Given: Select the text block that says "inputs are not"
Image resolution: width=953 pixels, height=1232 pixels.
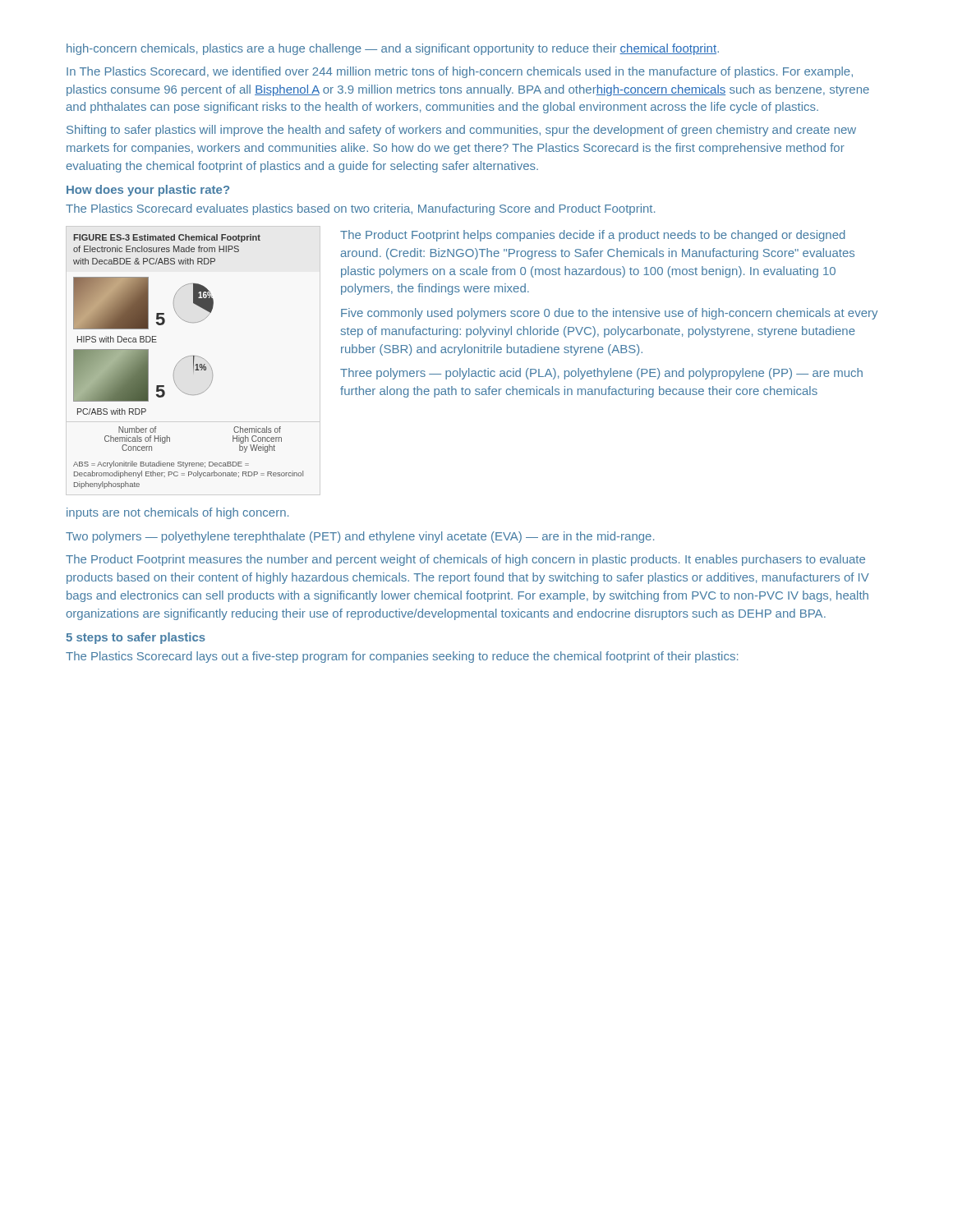Looking at the screenshot, I should (476, 563).
